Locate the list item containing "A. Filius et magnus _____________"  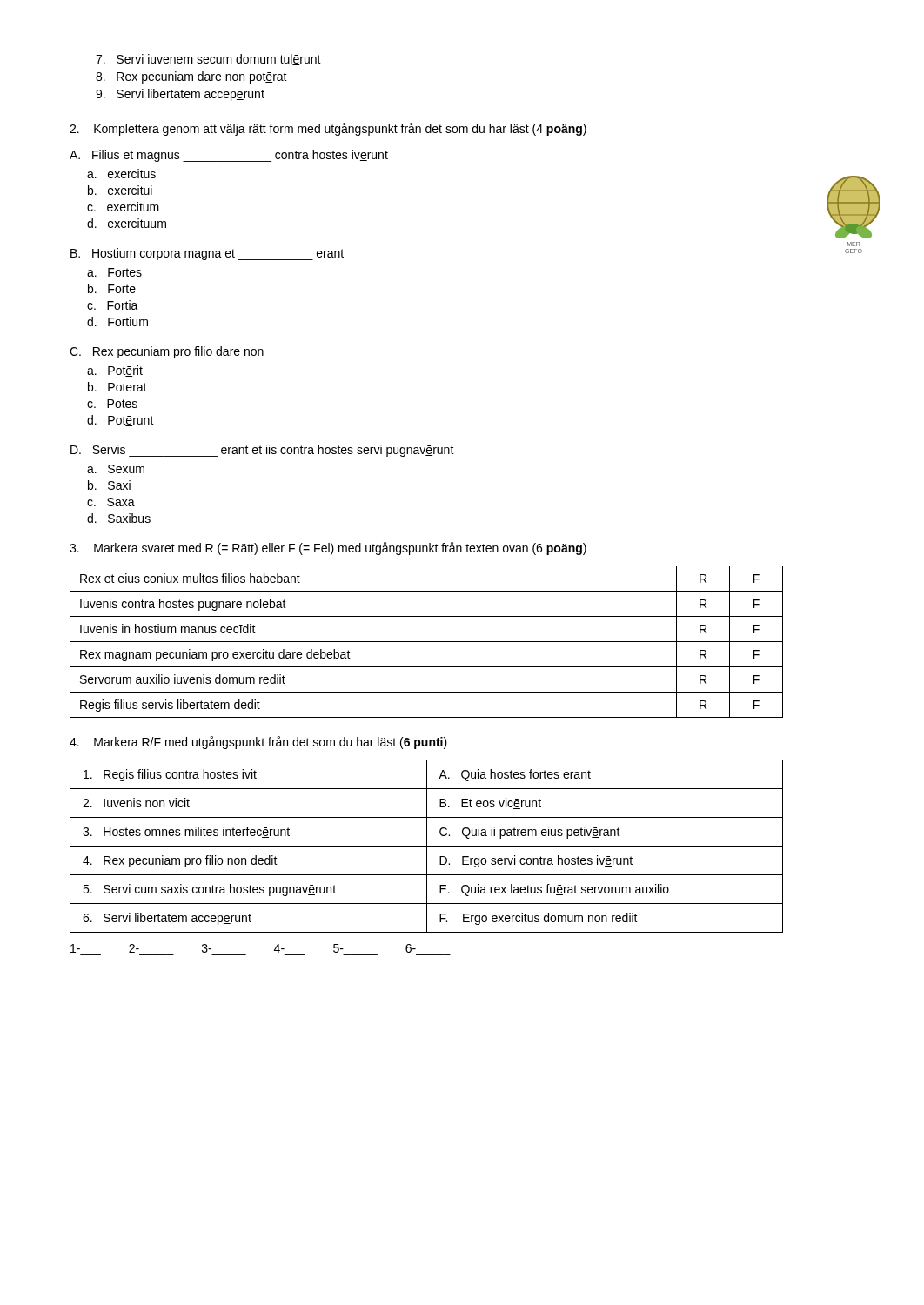click(x=128, y=155)
